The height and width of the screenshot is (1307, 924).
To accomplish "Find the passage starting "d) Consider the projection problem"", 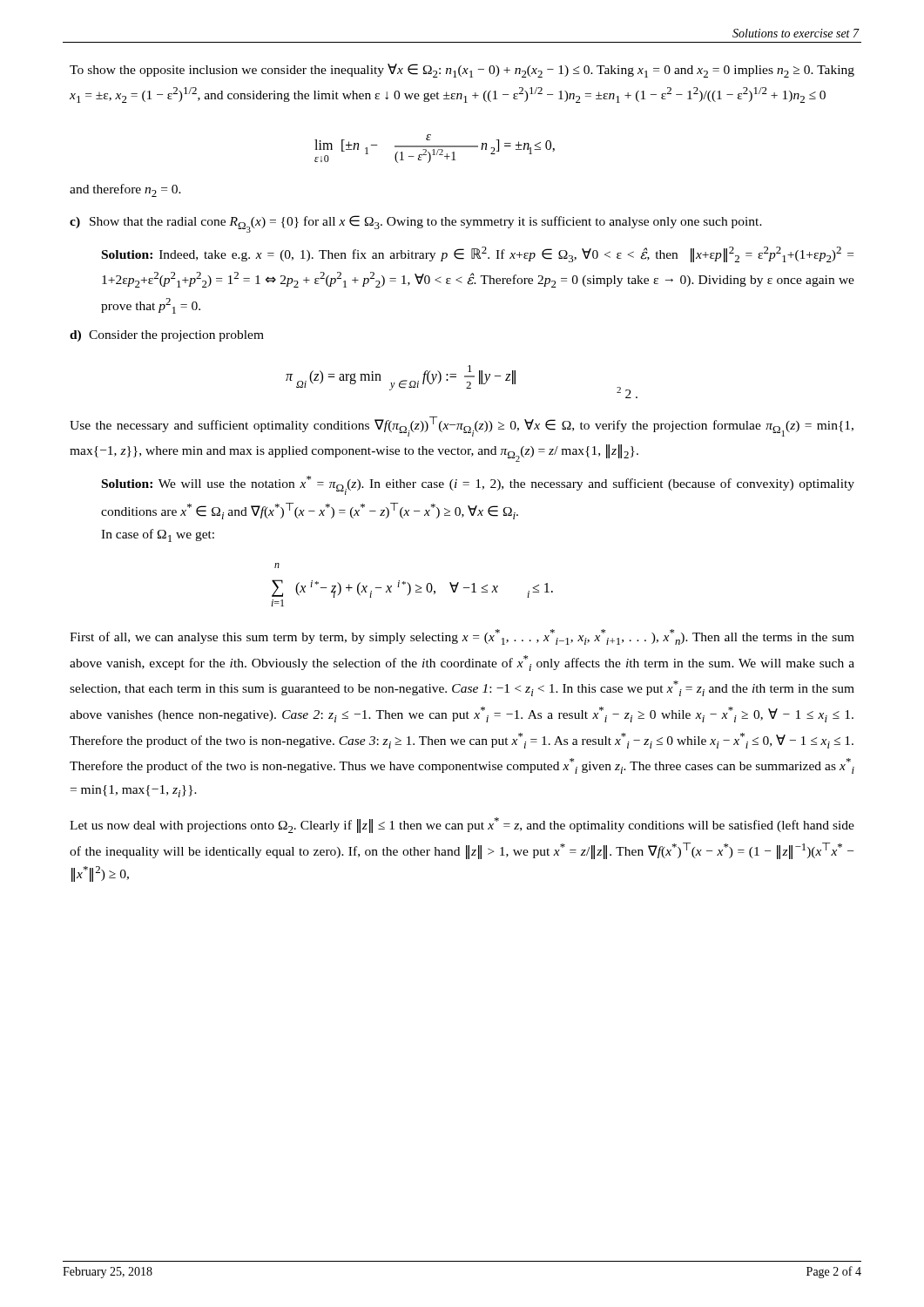I will pyautogui.click(x=167, y=336).
